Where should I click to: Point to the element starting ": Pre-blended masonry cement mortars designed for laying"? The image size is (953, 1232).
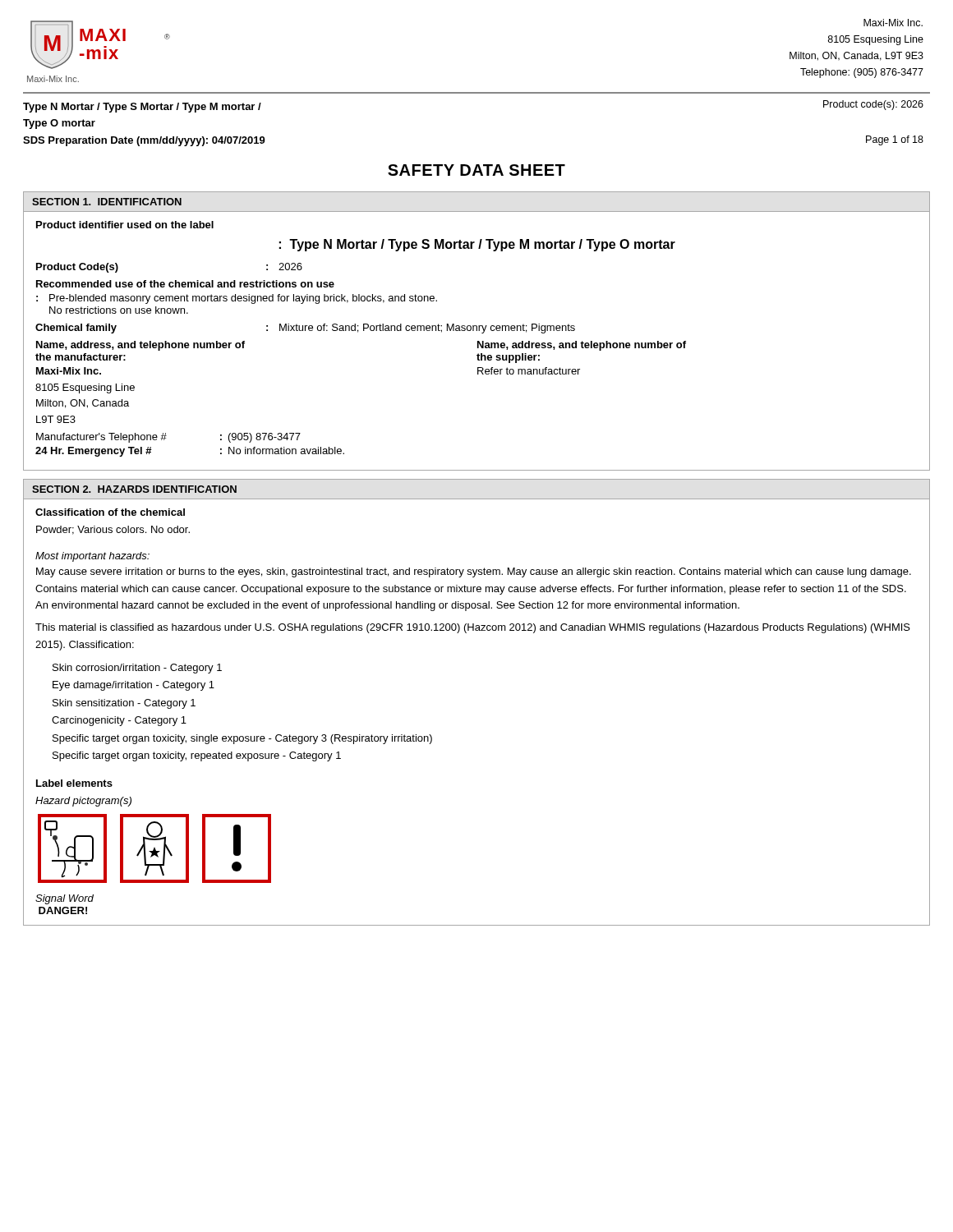pyautogui.click(x=237, y=299)
